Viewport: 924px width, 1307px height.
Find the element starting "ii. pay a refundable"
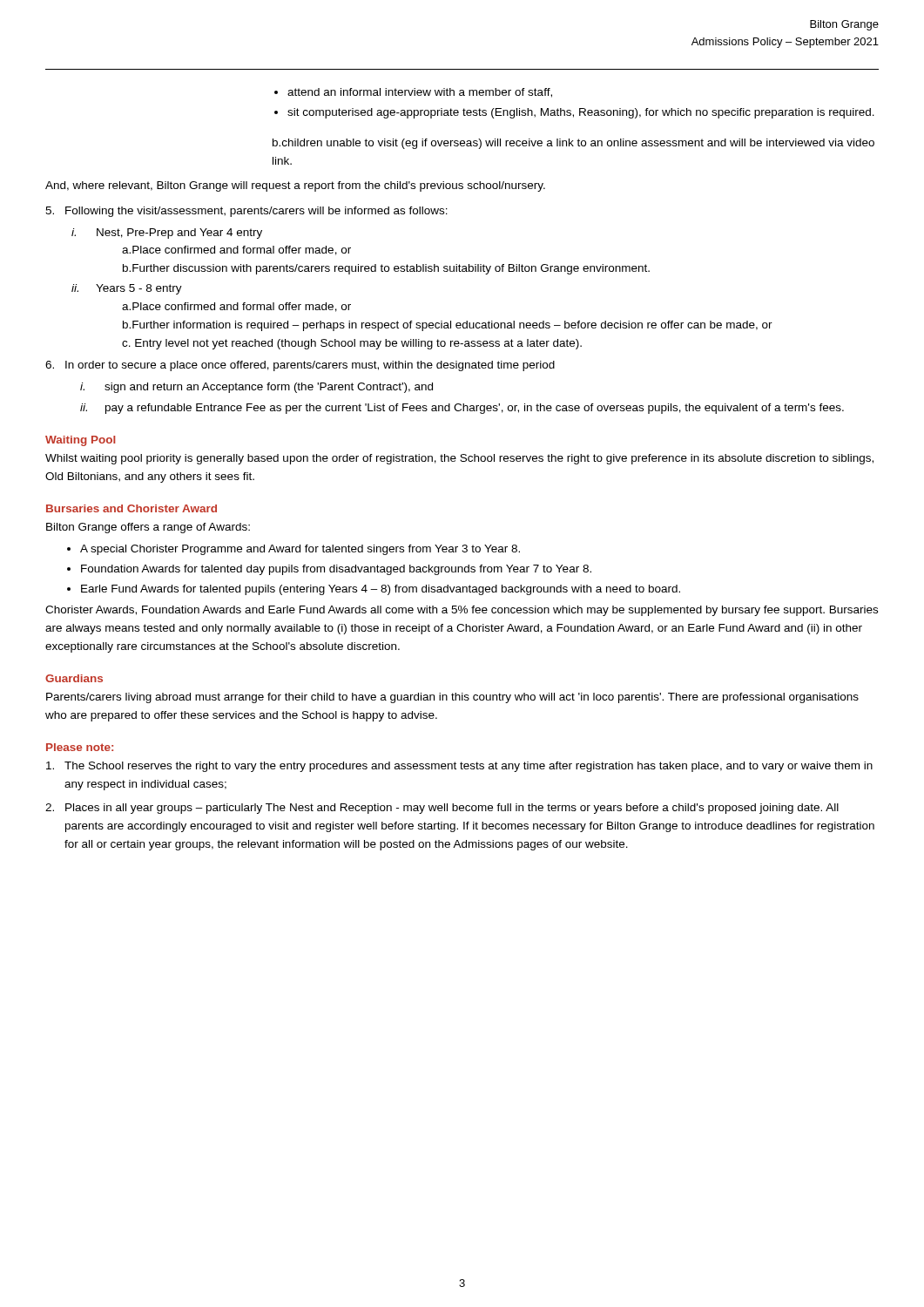pyautogui.click(x=479, y=408)
